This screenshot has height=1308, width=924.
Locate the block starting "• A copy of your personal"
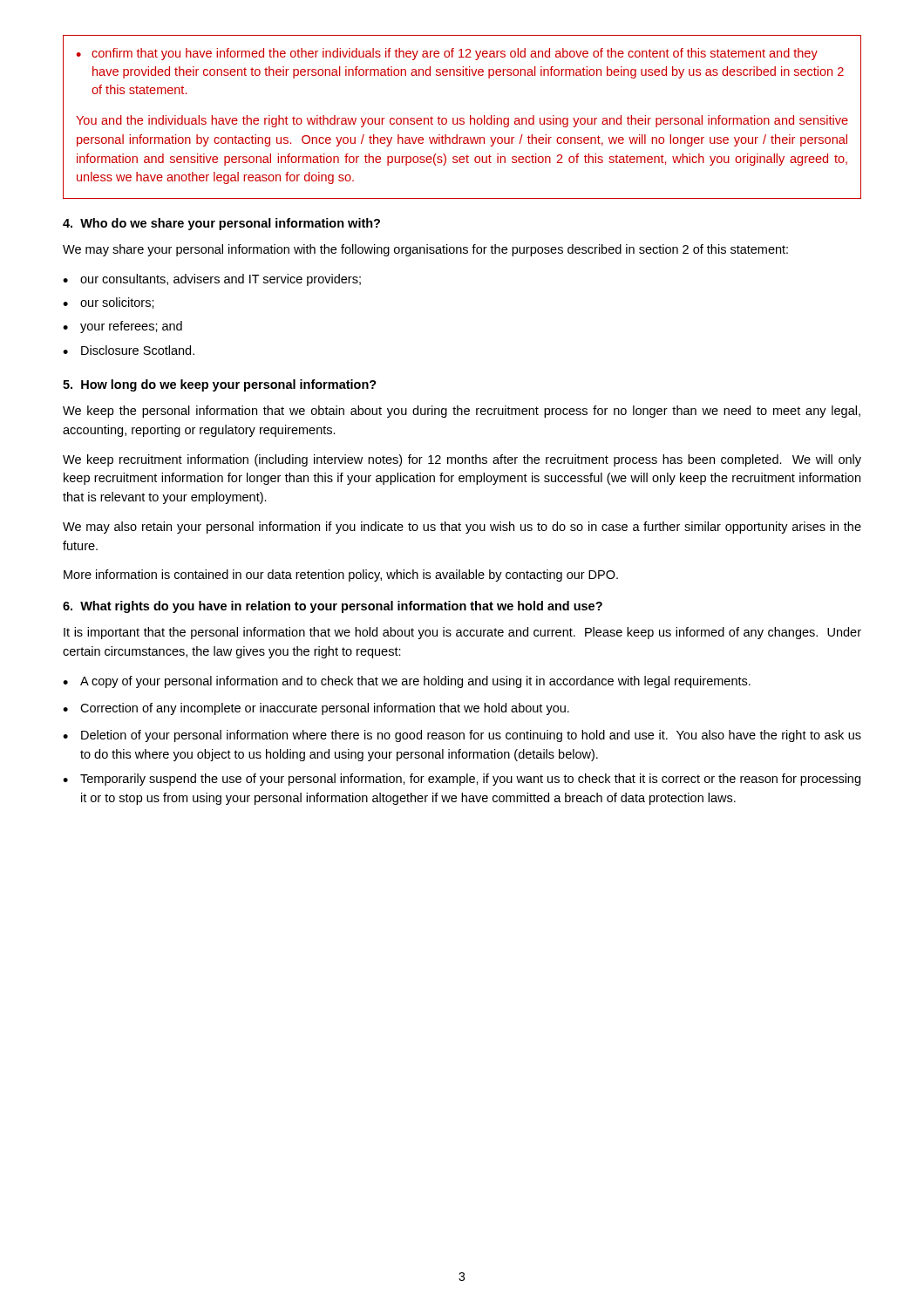coord(407,683)
